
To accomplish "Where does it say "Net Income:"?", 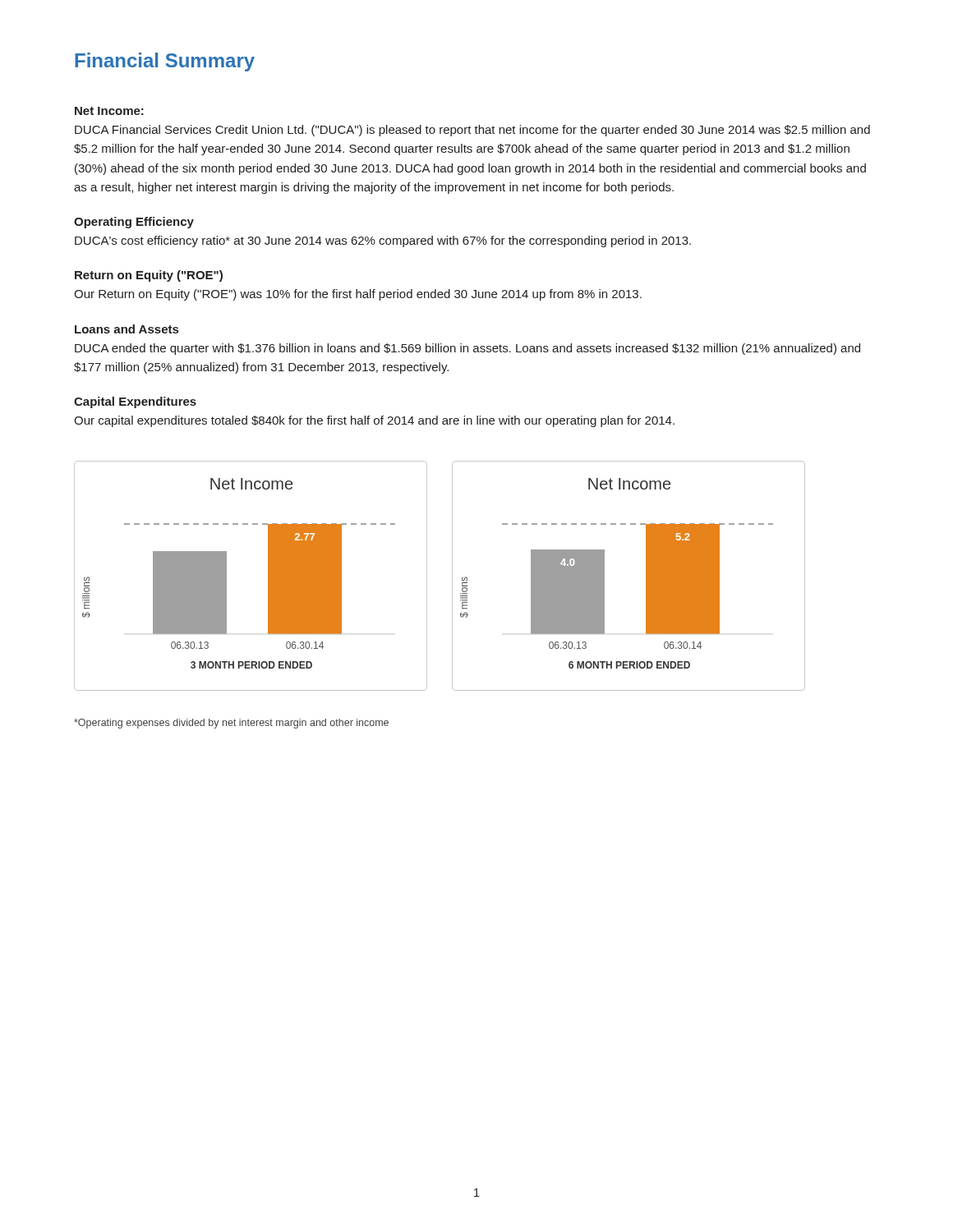I will click(x=109, y=110).
